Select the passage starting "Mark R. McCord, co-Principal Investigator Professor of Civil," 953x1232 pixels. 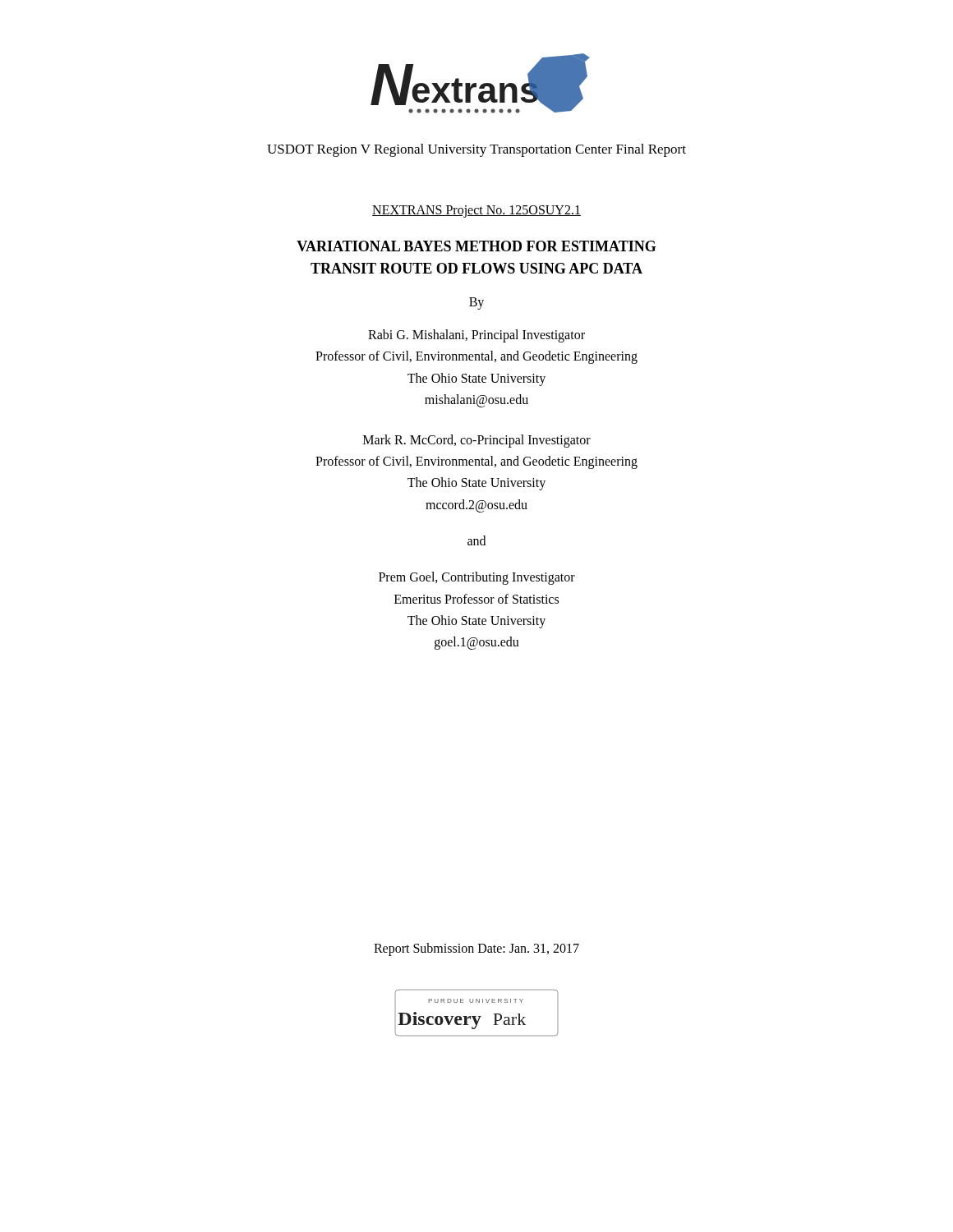(476, 472)
